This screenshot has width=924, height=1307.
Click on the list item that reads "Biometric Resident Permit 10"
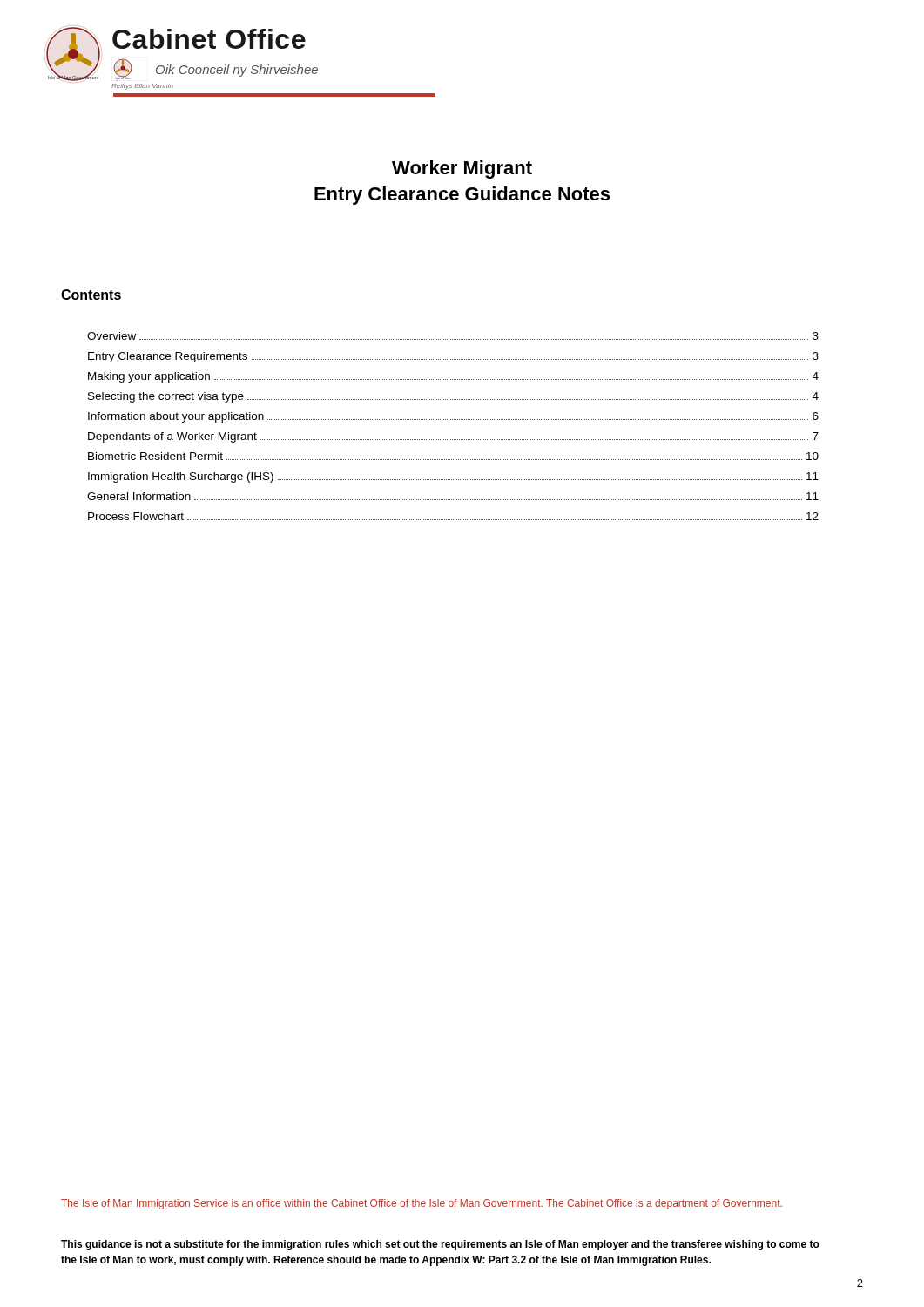(x=453, y=456)
